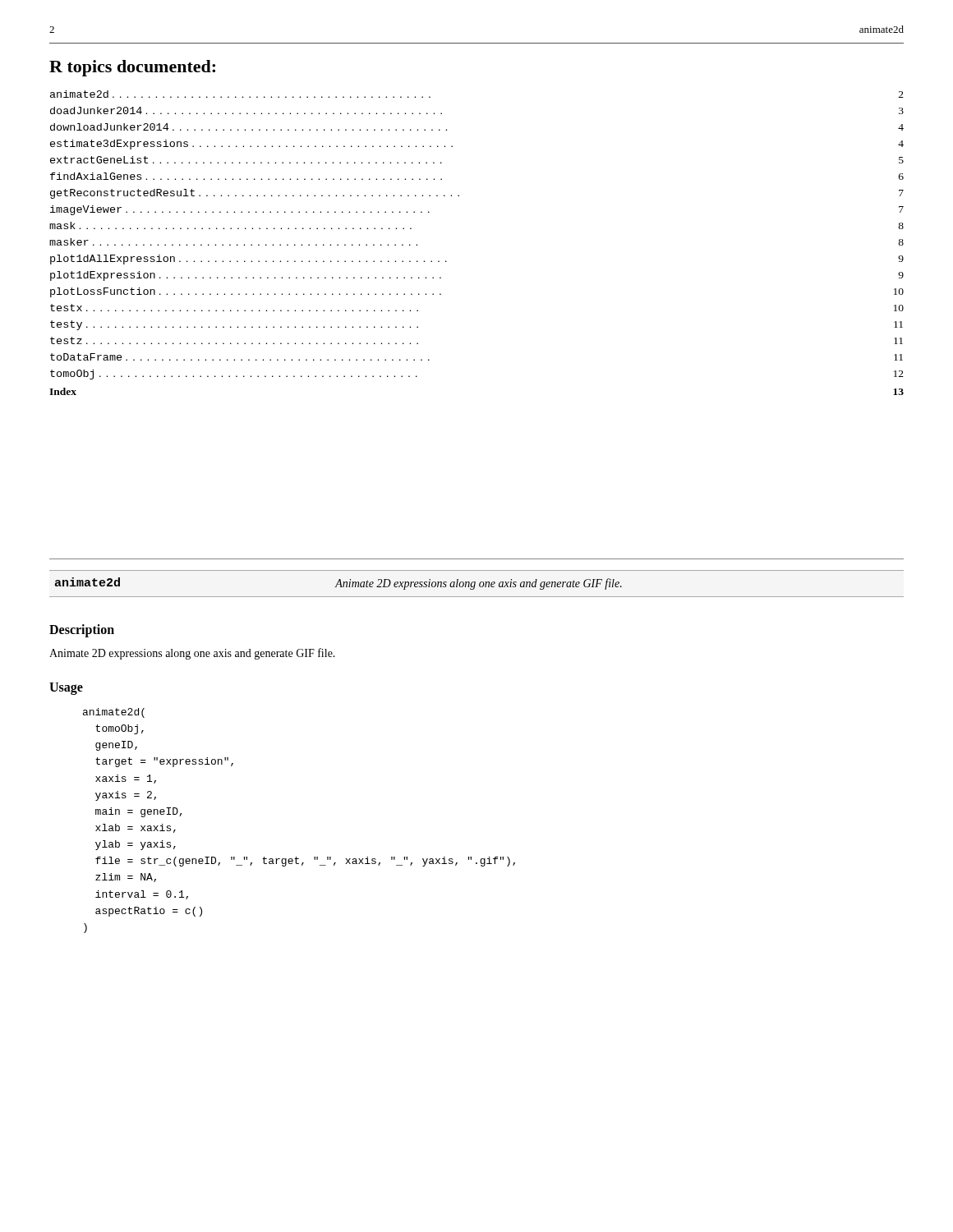Screen dimensions: 1232x953
Task: Find "R topics documented:" on this page
Action: point(133,66)
